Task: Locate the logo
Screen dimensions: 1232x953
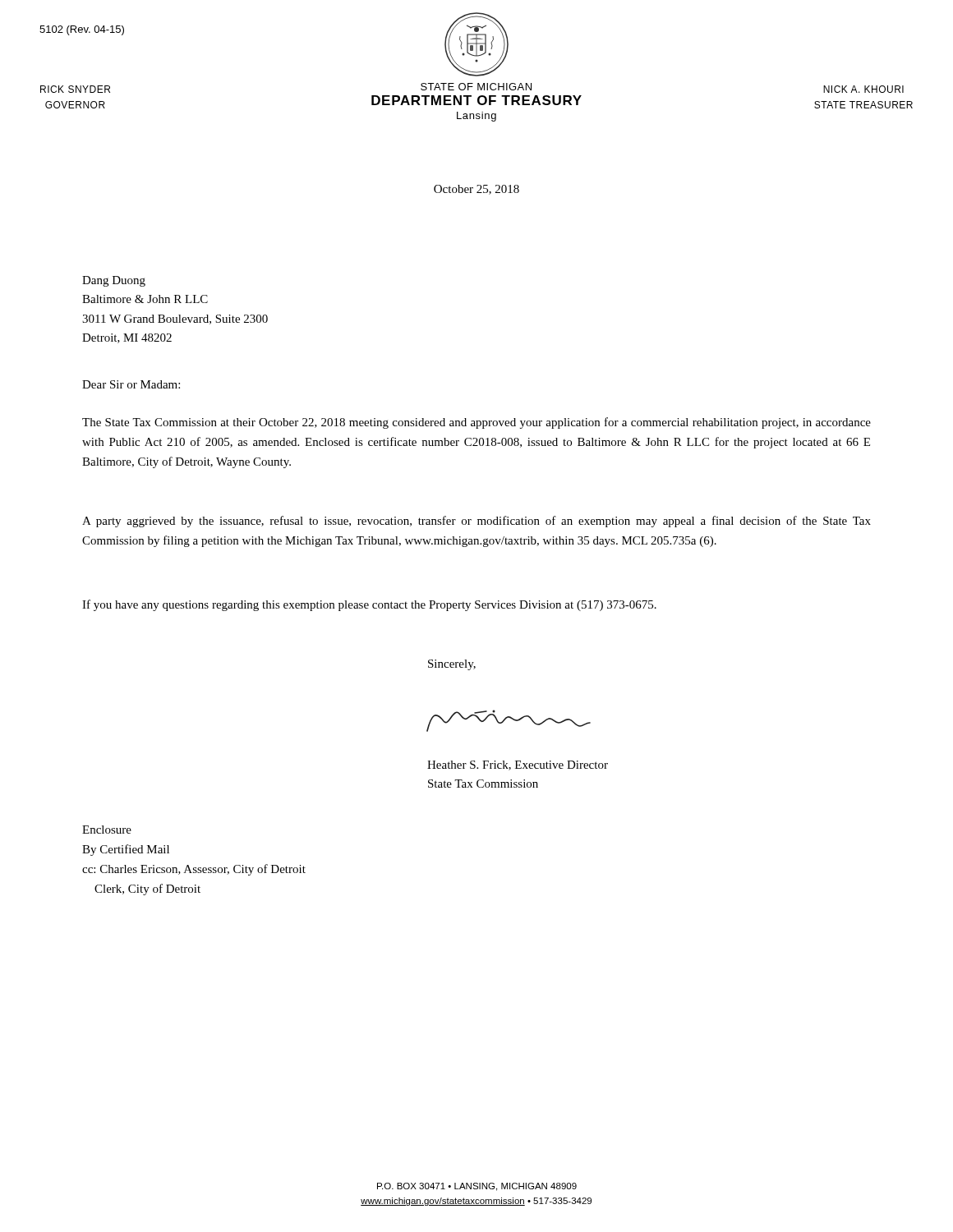Action: pyautogui.click(x=476, y=46)
